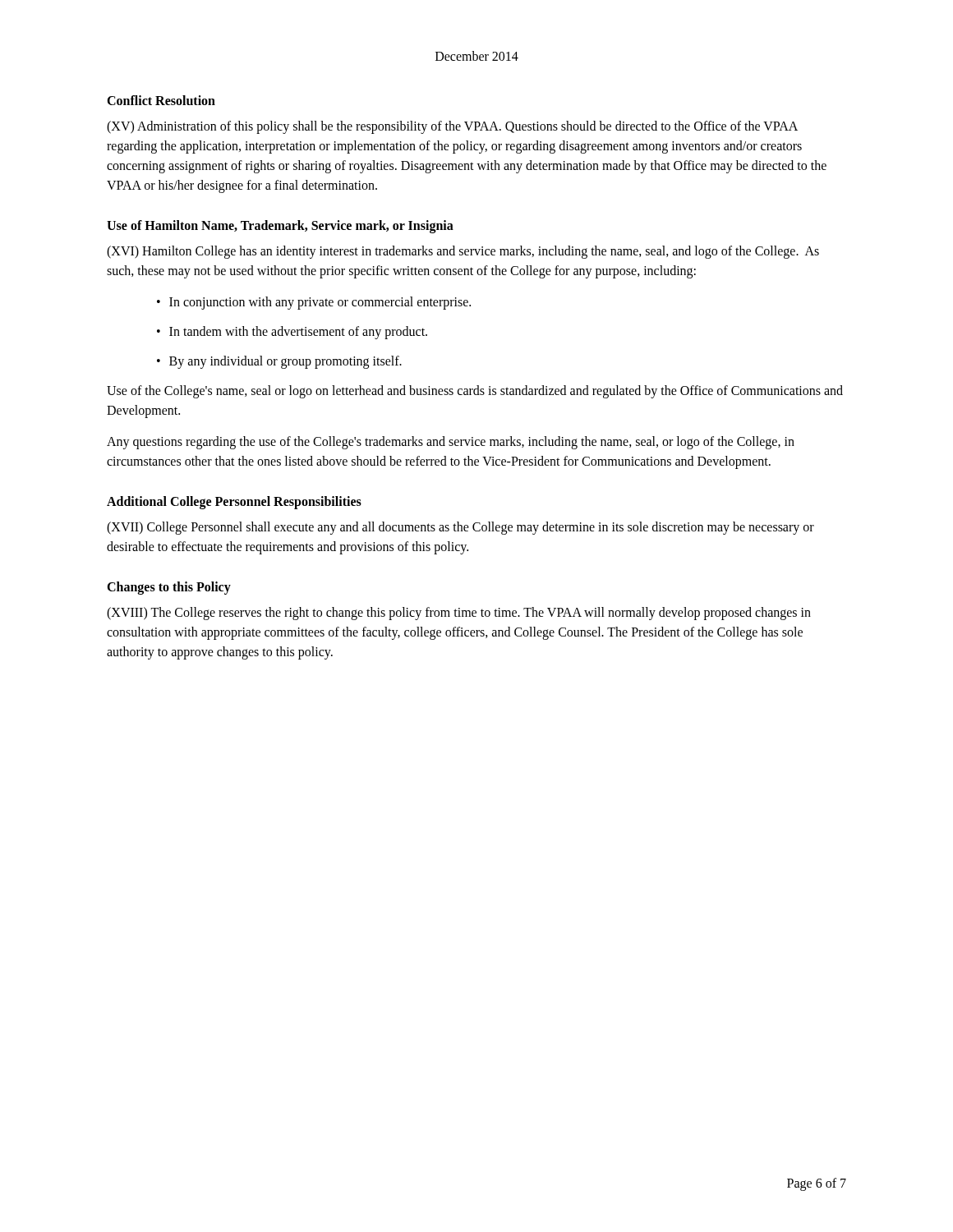
Task: Click on the text block starting "(XVI) Hamilton College has an identity interest in"
Action: point(463,261)
